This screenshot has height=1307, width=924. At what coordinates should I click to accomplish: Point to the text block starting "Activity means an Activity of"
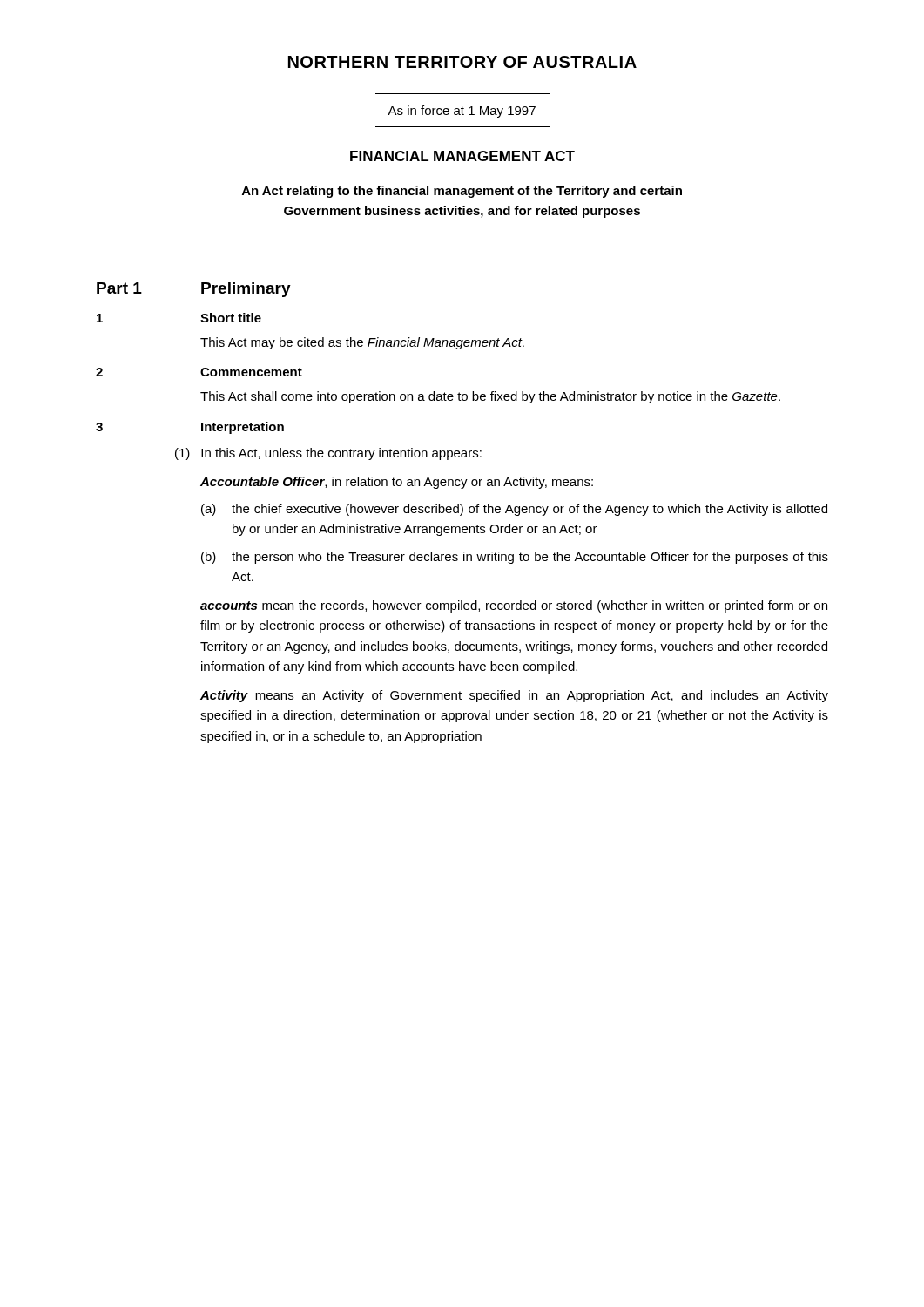514,715
